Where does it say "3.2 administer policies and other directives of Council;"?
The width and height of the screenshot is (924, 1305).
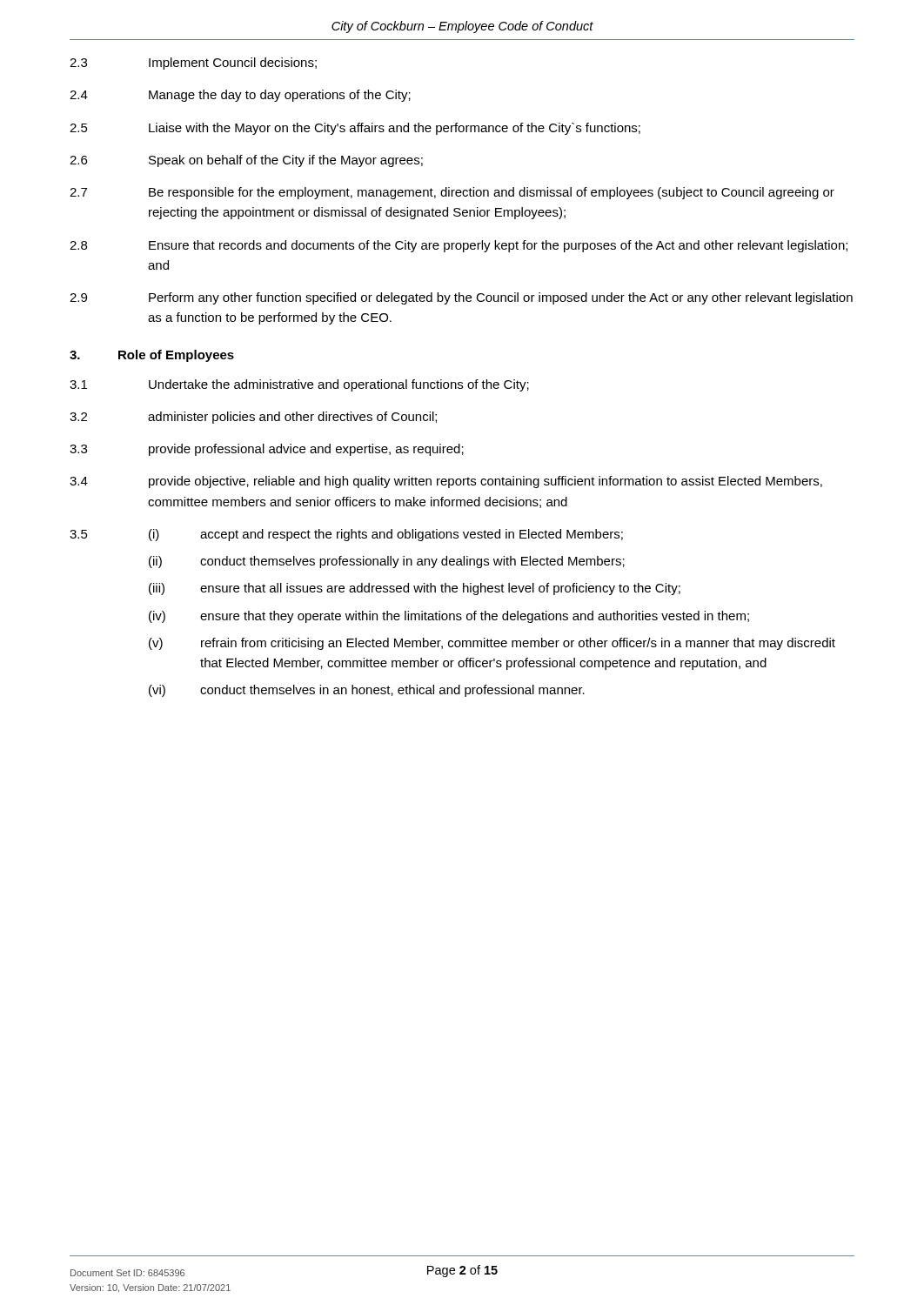point(253,418)
